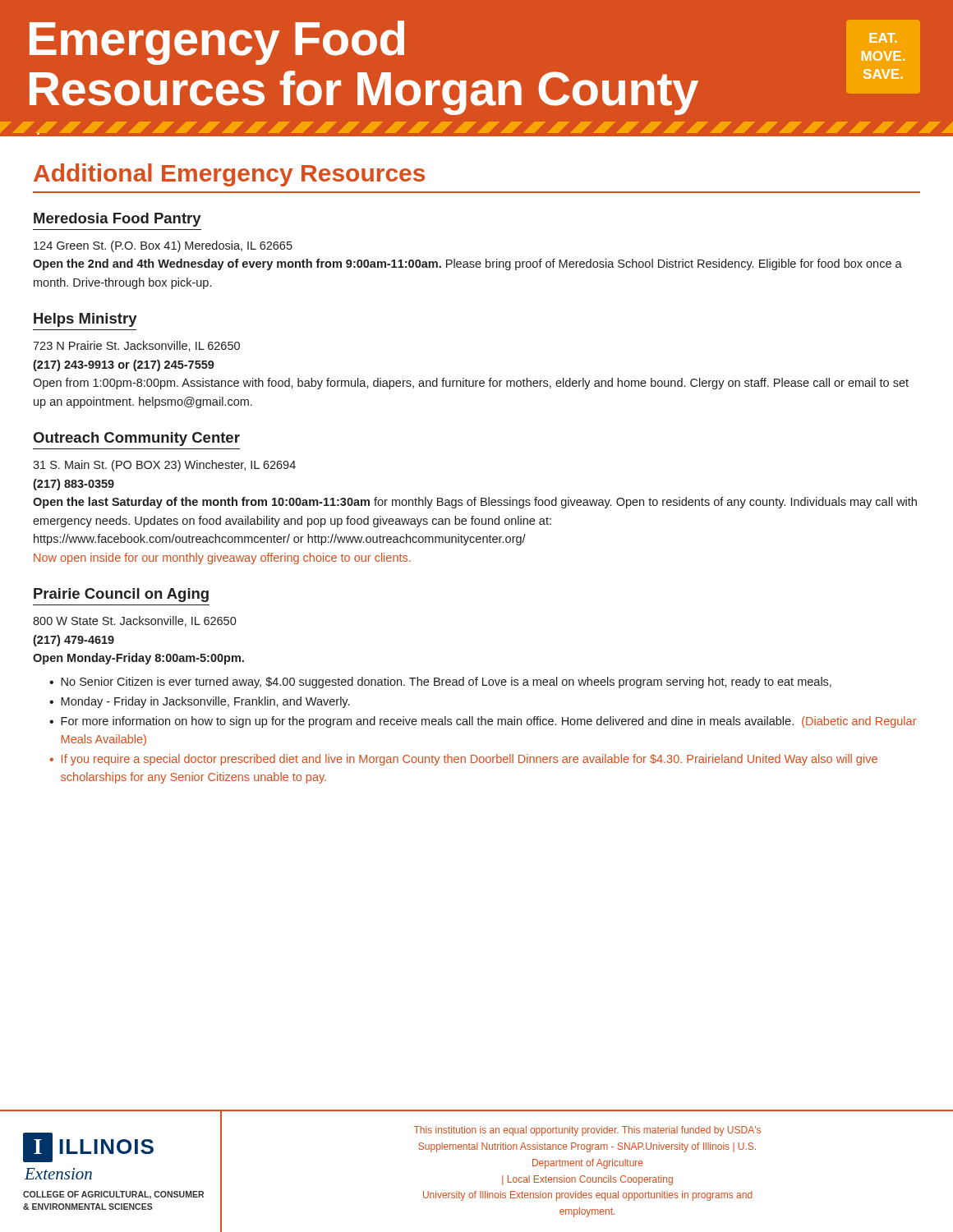The image size is (953, 1232).
Task: Where is the passage that starts "• If you require a special doctor prescribed"?
Action: tap(485, 768)
